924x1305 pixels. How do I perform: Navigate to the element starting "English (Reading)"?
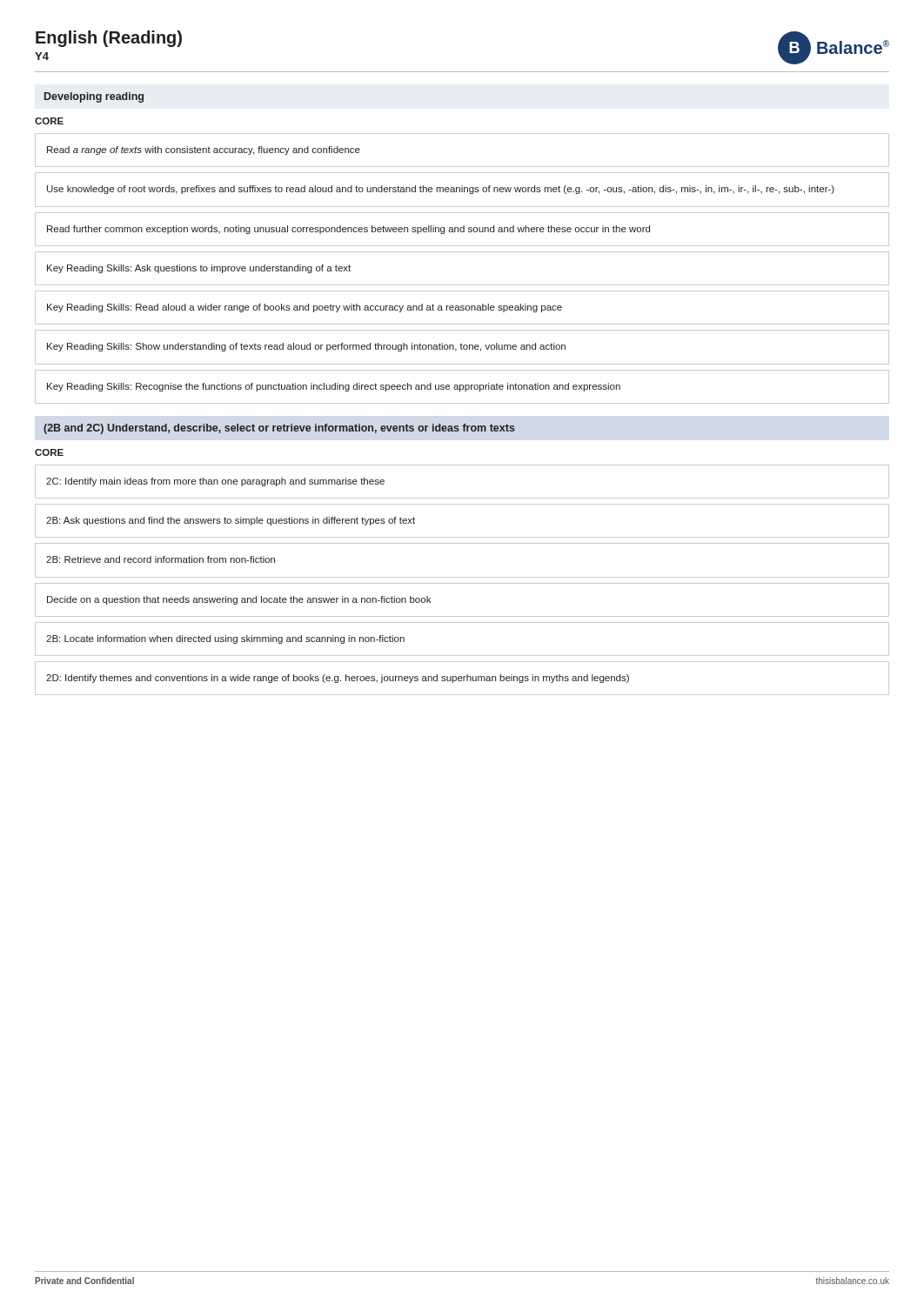point(109,37)
